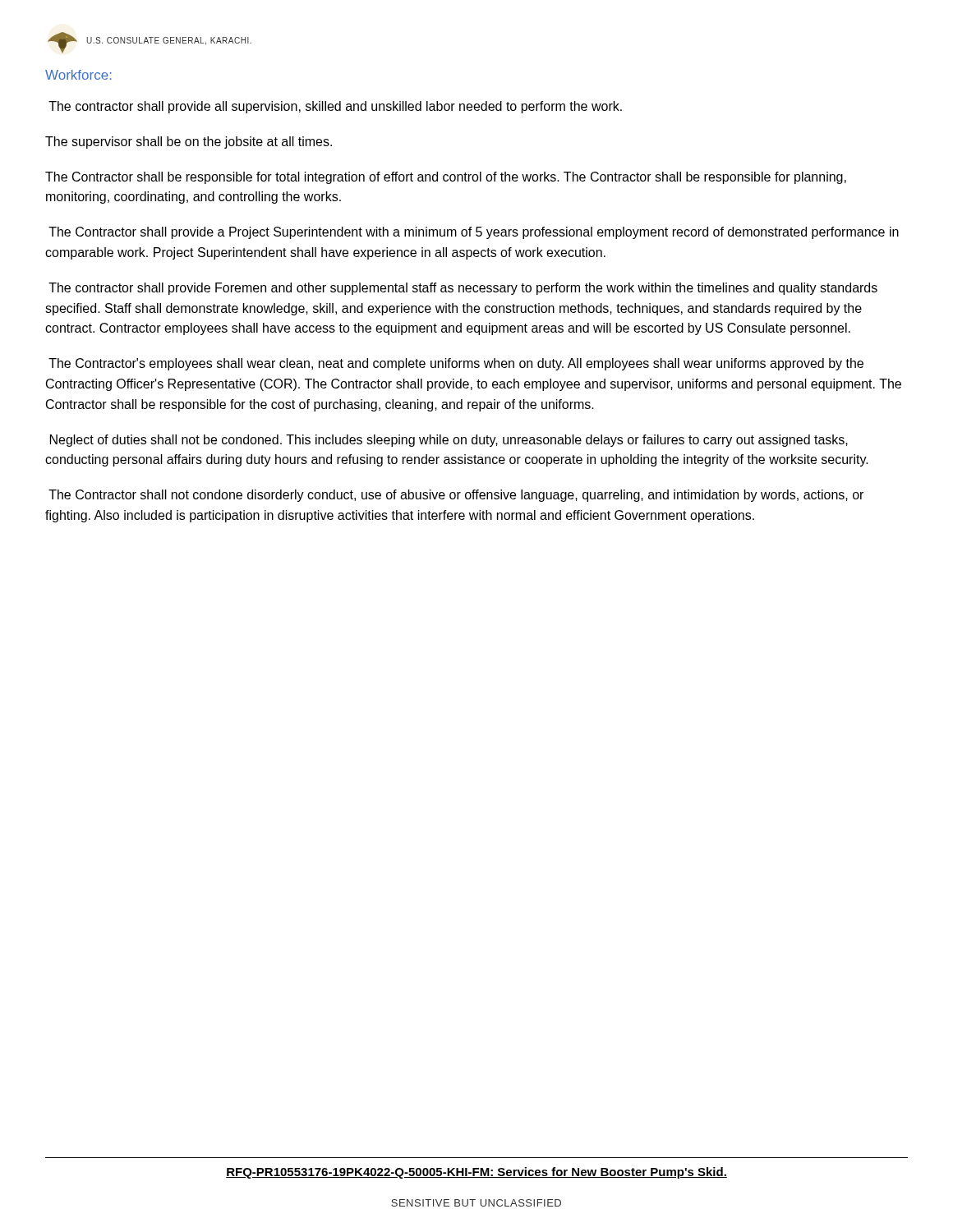The width and height of the screenshot is (953, 1232).
Task: Locate the text block with the text "The Contractor's employees shall wear clean, neat and"
Action: [x=476, y=385]
